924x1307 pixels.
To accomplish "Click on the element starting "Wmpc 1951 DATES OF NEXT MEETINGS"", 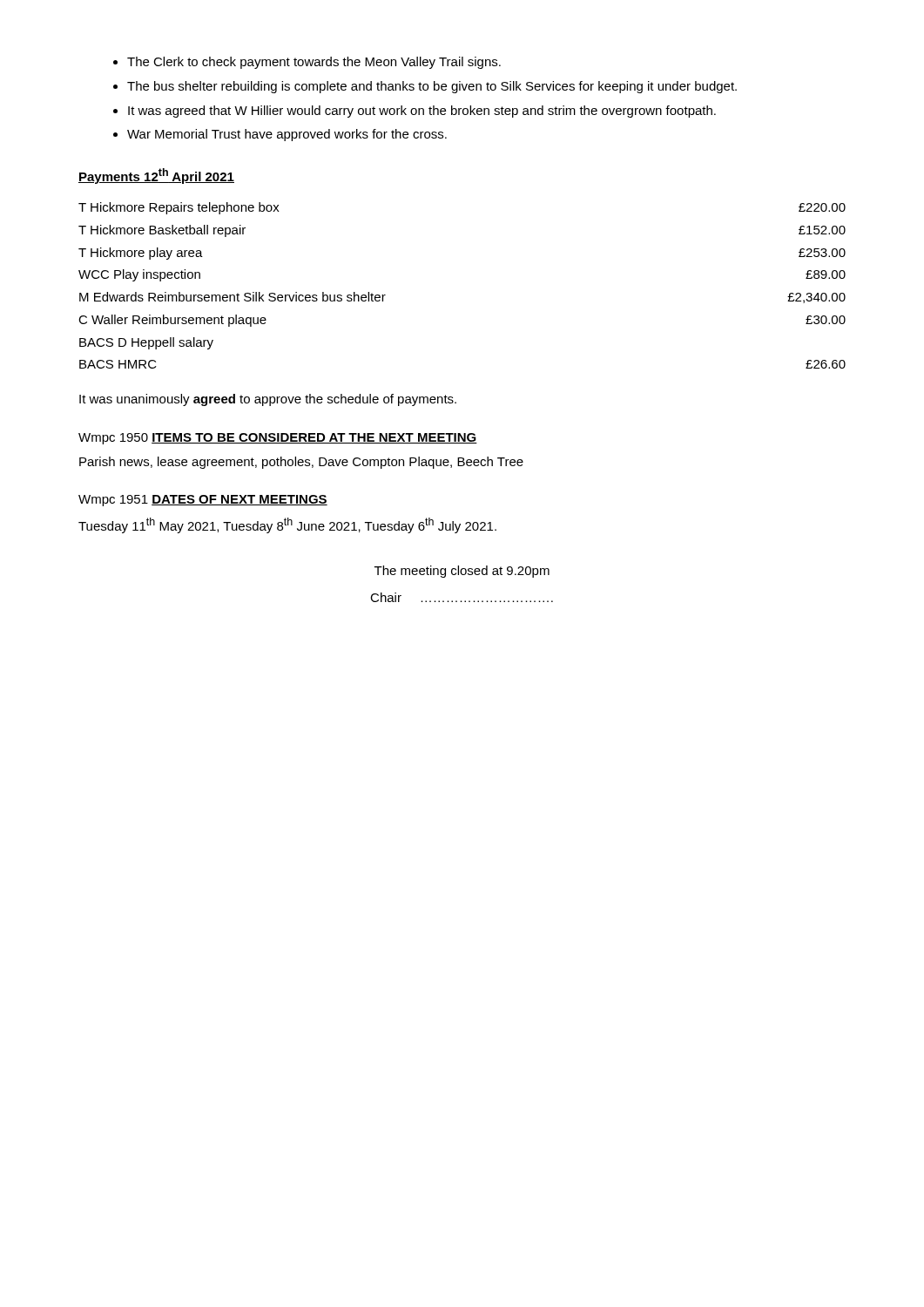I will (x=203, y=499).
